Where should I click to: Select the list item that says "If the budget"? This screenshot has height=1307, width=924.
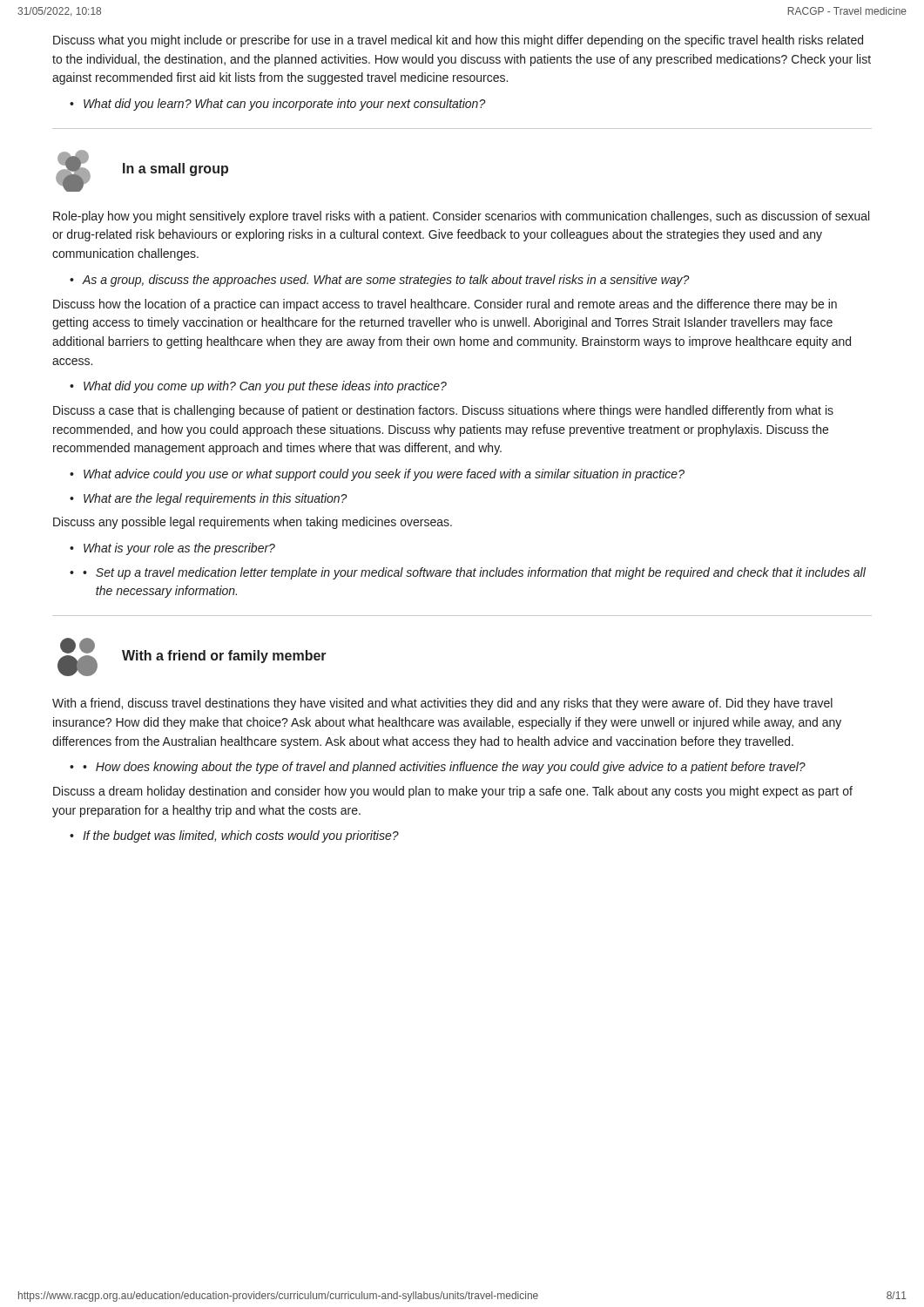pos(241,837)
